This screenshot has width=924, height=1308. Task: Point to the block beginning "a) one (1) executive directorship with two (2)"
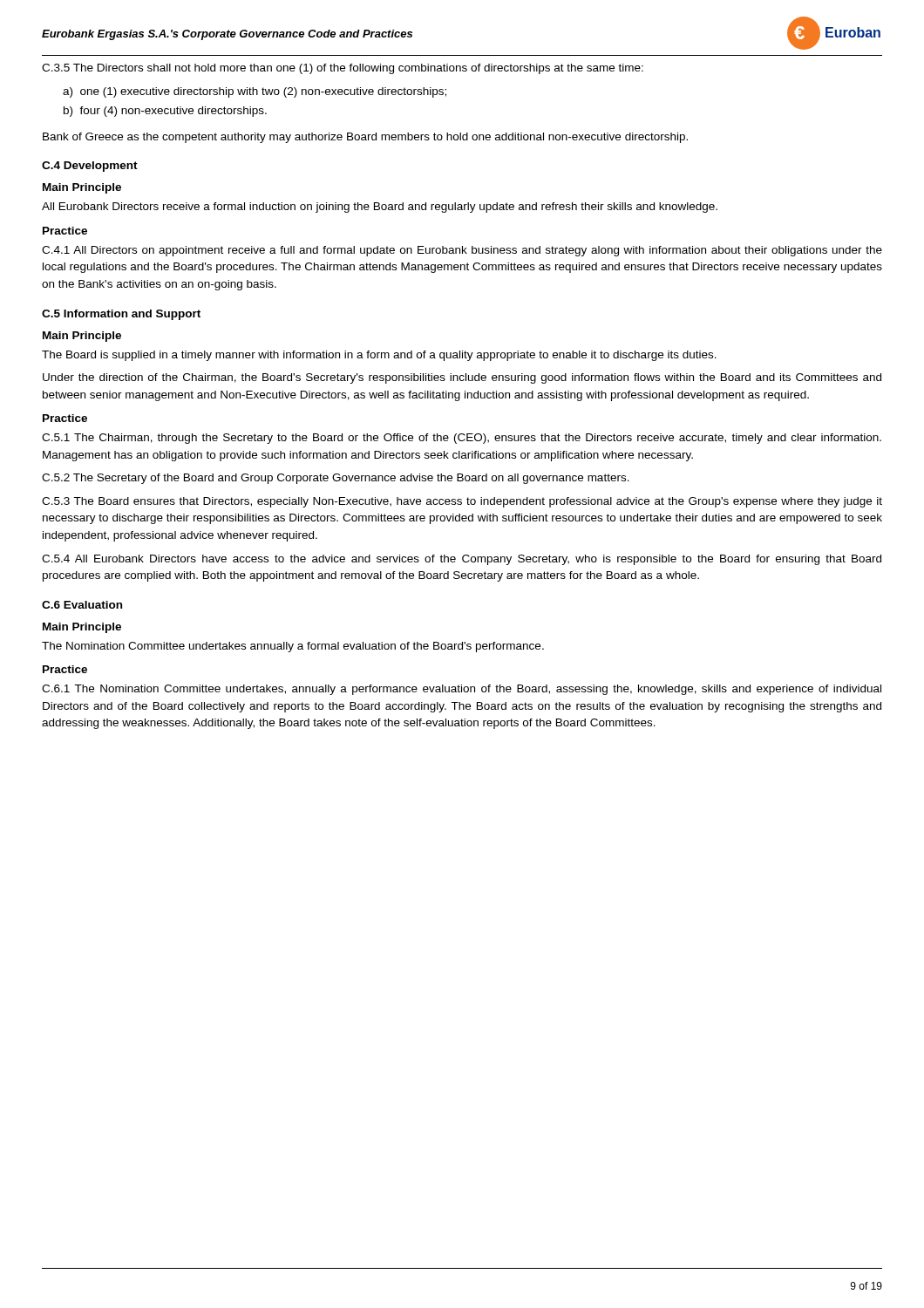(255, 91)
